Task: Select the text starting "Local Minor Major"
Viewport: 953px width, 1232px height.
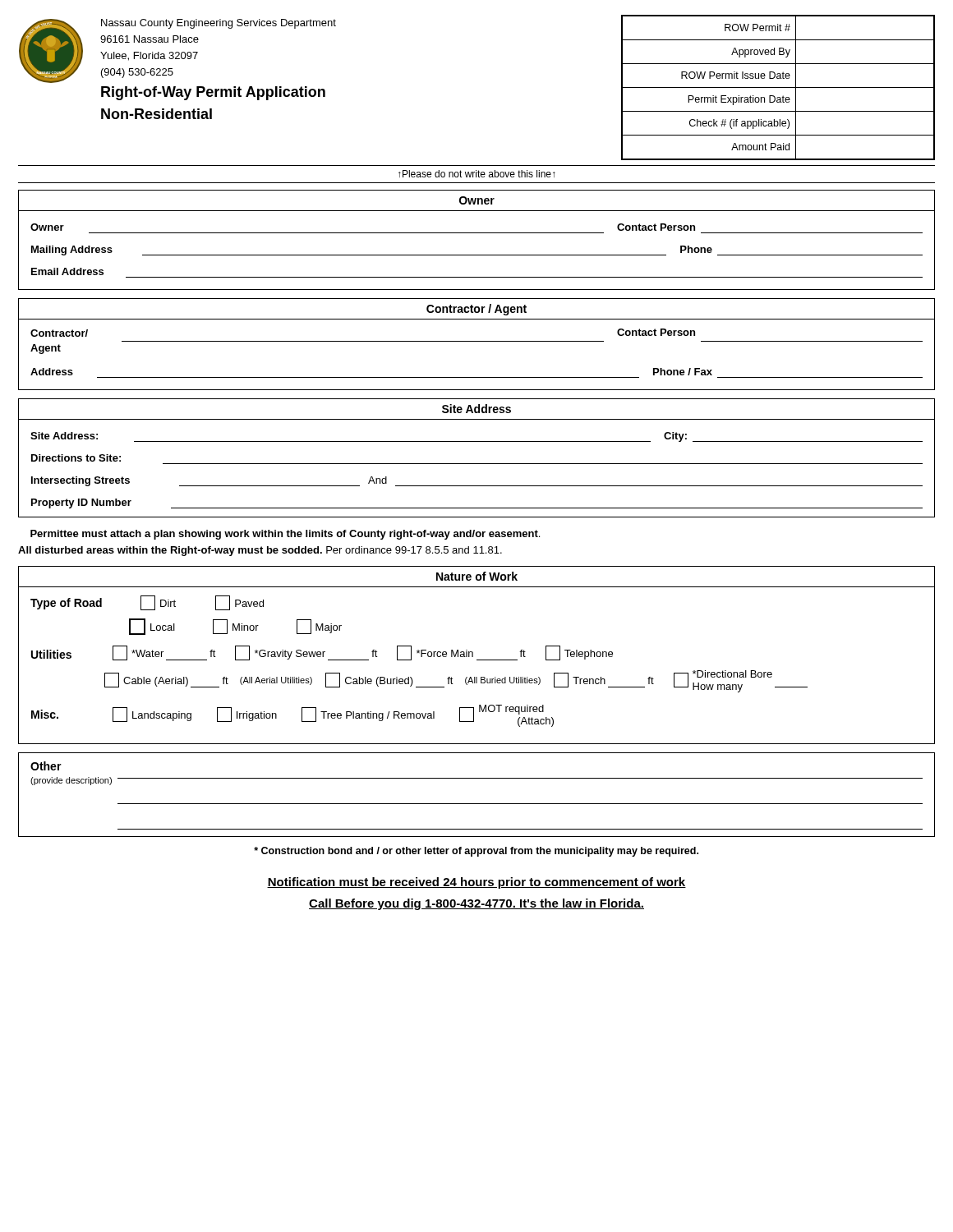Action: pyautogui.click(x=235, y=627)
